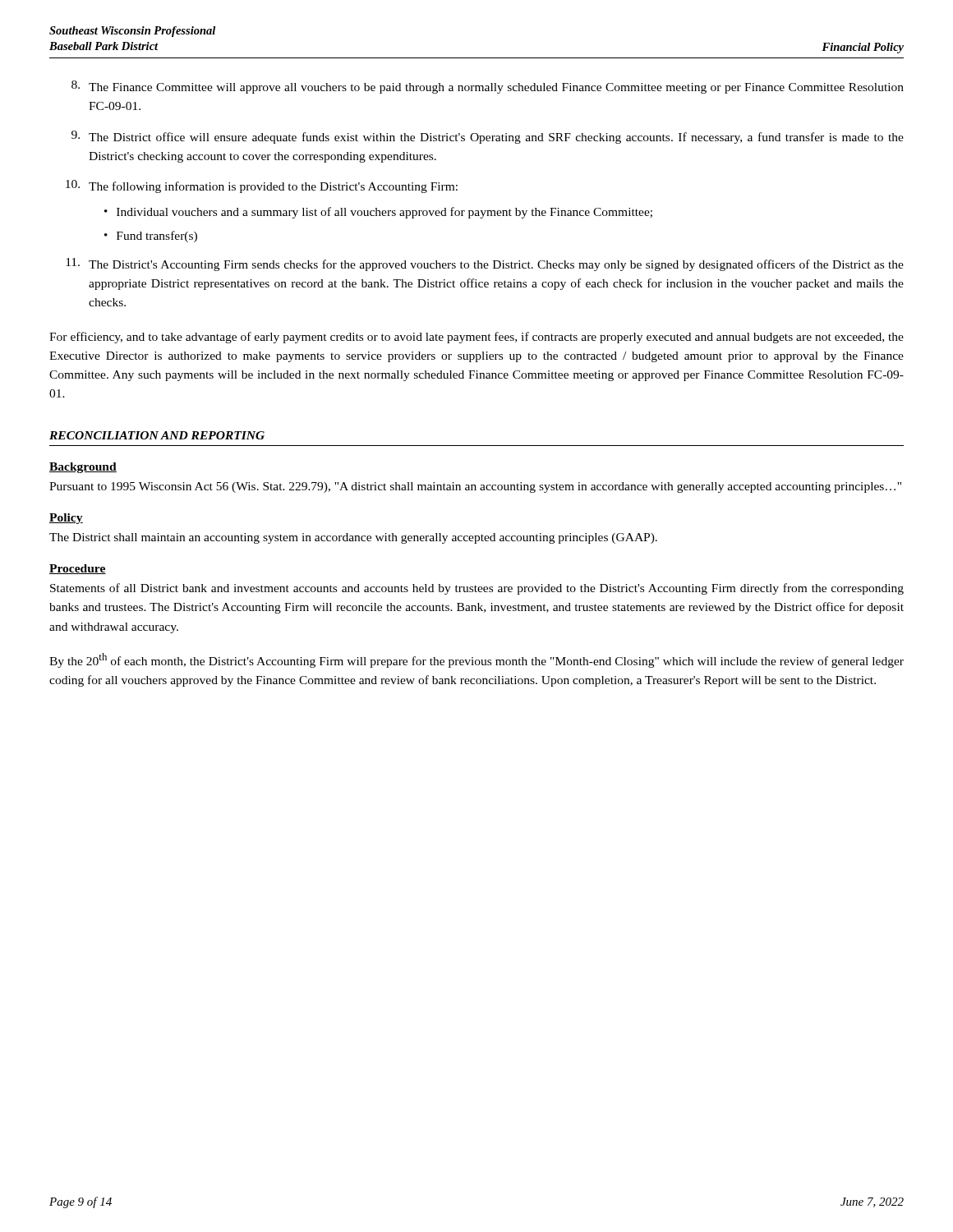The image size is (953, 1232).
Task: Select the text block that reads "The District shall maintain an accounting system in"
Action: point(354,537)
